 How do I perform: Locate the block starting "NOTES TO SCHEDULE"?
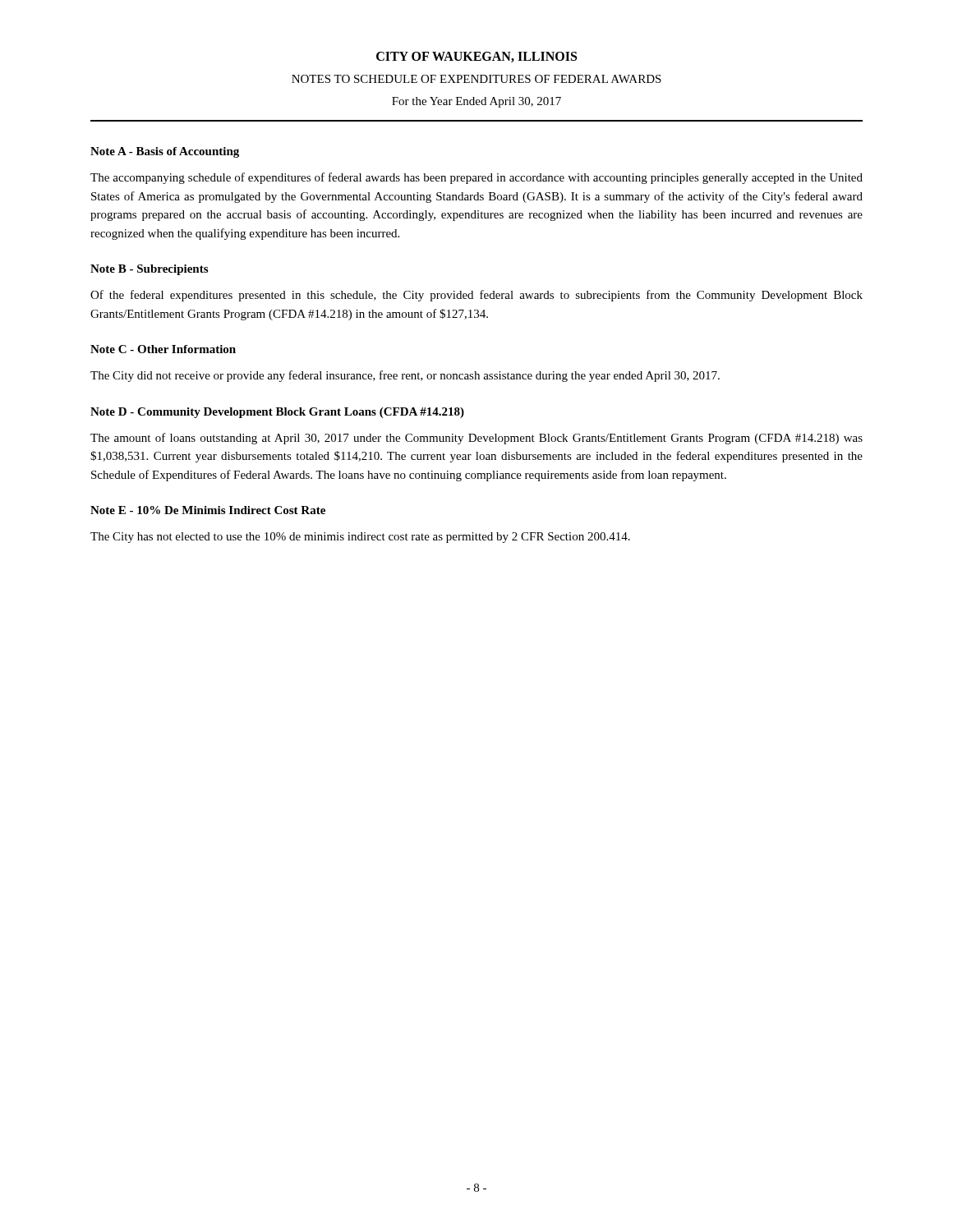pyautogui.click(x=476, y=79)
